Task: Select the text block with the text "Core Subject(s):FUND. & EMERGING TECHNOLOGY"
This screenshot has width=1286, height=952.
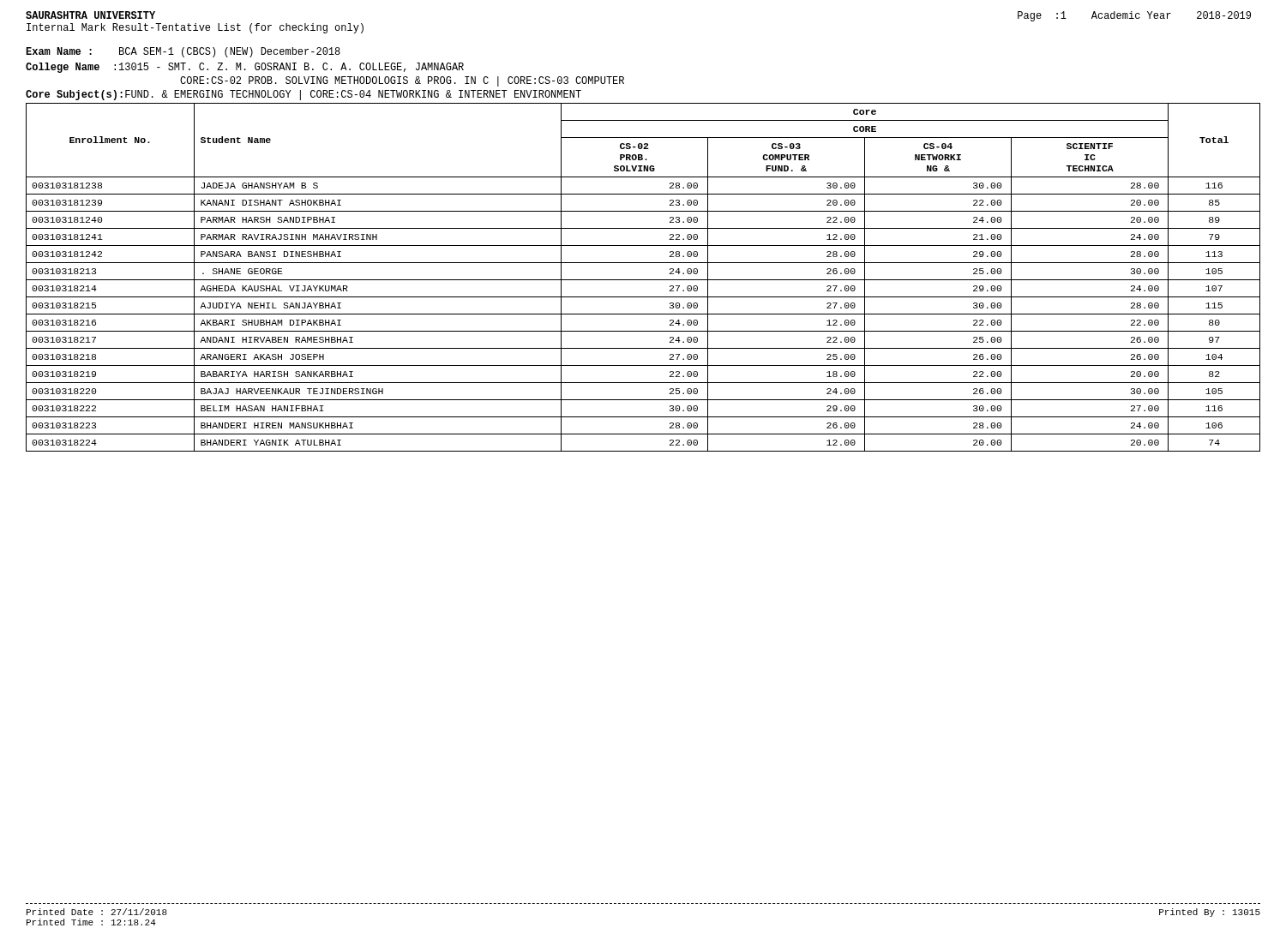Action: [304, 95]
